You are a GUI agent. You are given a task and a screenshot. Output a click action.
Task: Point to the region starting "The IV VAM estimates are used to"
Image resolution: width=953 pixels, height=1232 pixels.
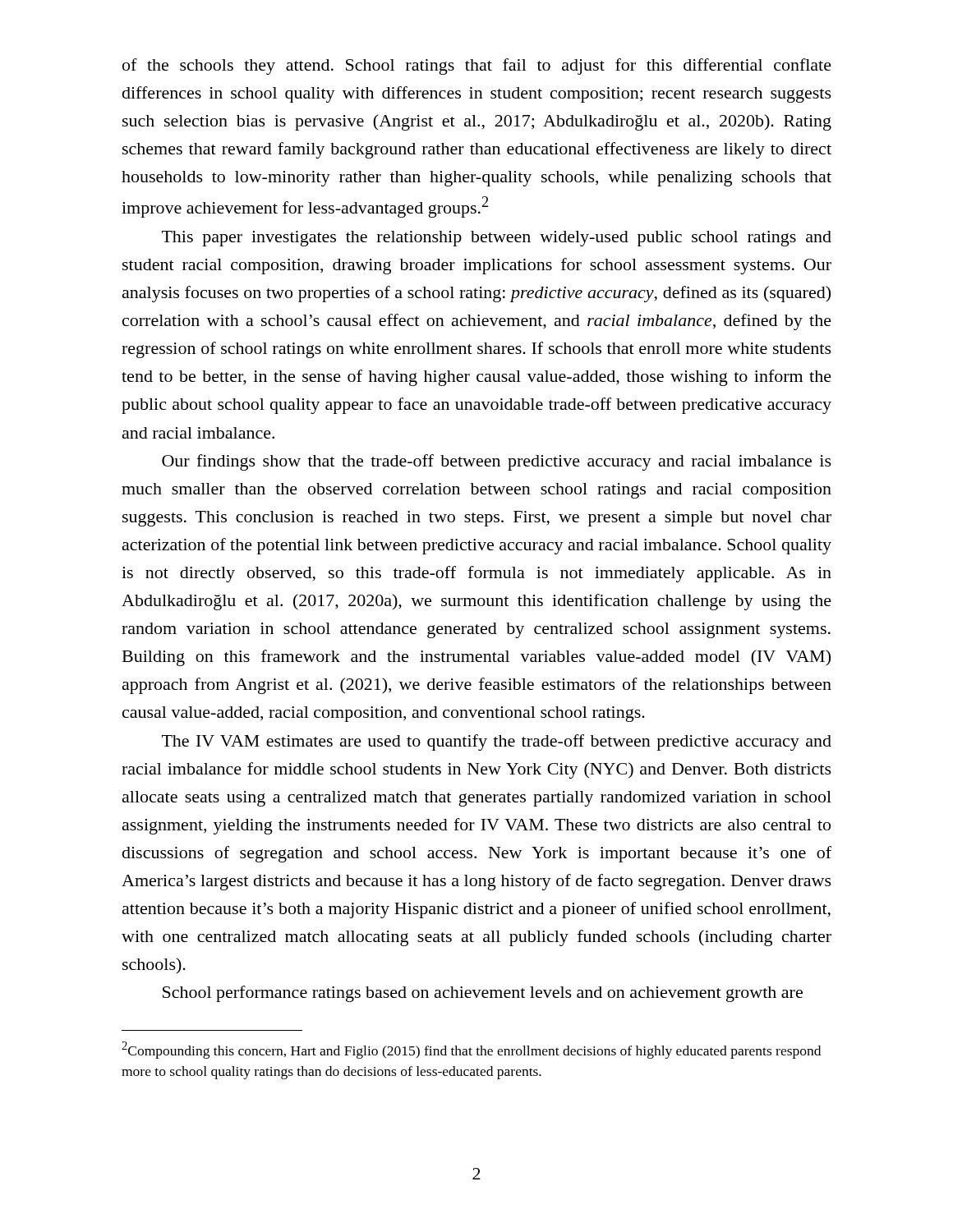[x=476, y=853]
